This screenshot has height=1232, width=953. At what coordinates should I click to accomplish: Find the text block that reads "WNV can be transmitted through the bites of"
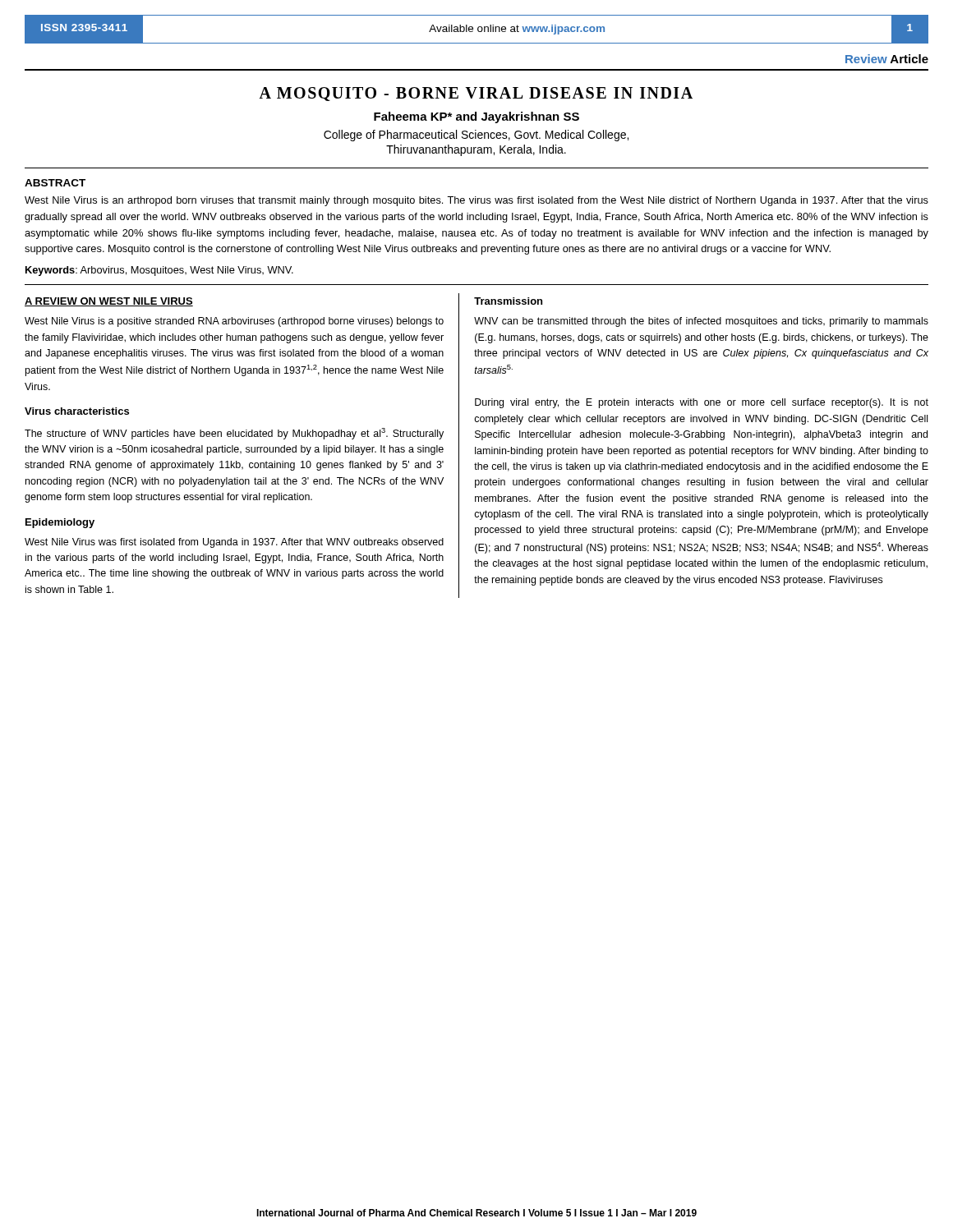tap(701, 450)
